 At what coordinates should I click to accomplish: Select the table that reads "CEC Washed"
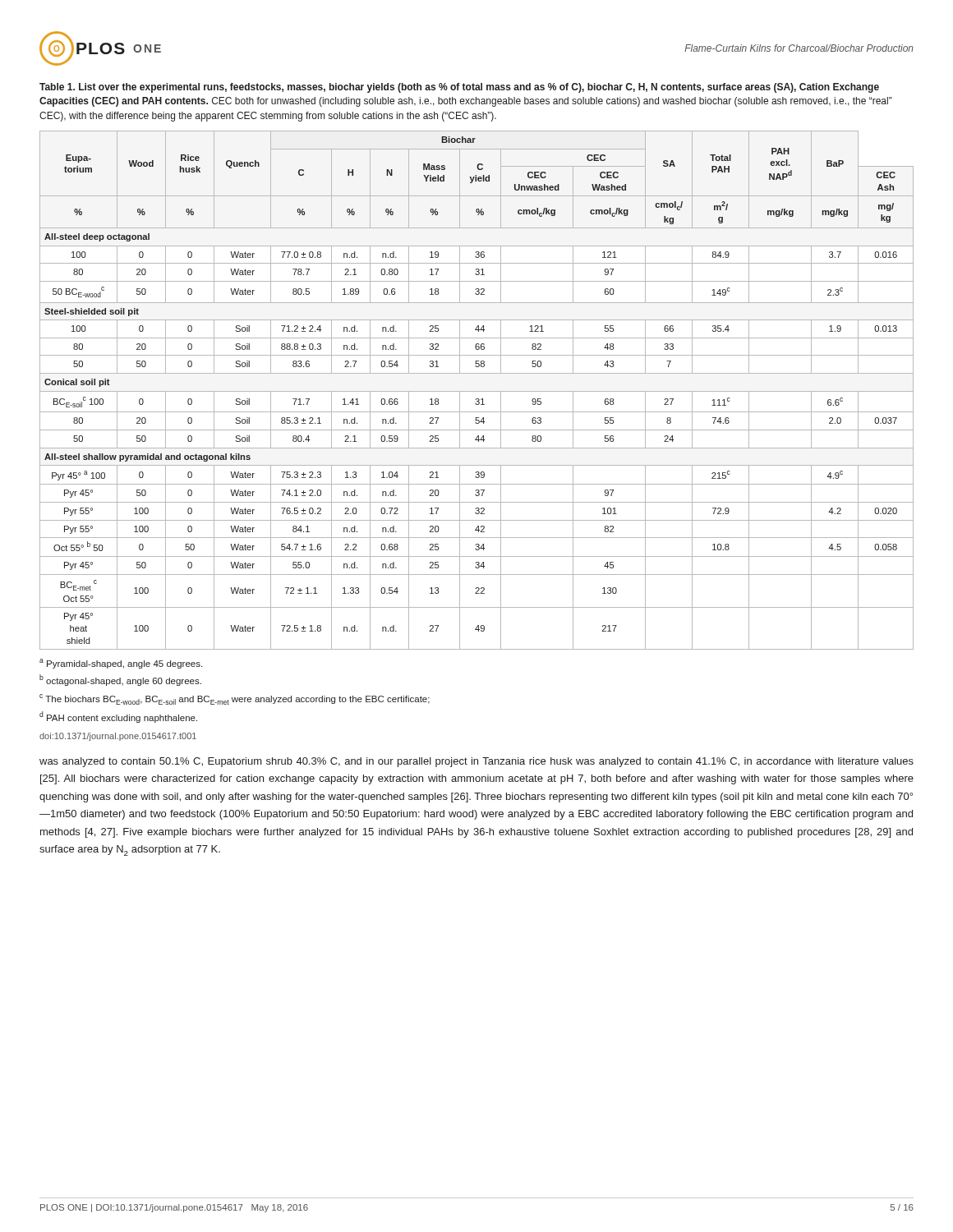[x=476, y=390]
